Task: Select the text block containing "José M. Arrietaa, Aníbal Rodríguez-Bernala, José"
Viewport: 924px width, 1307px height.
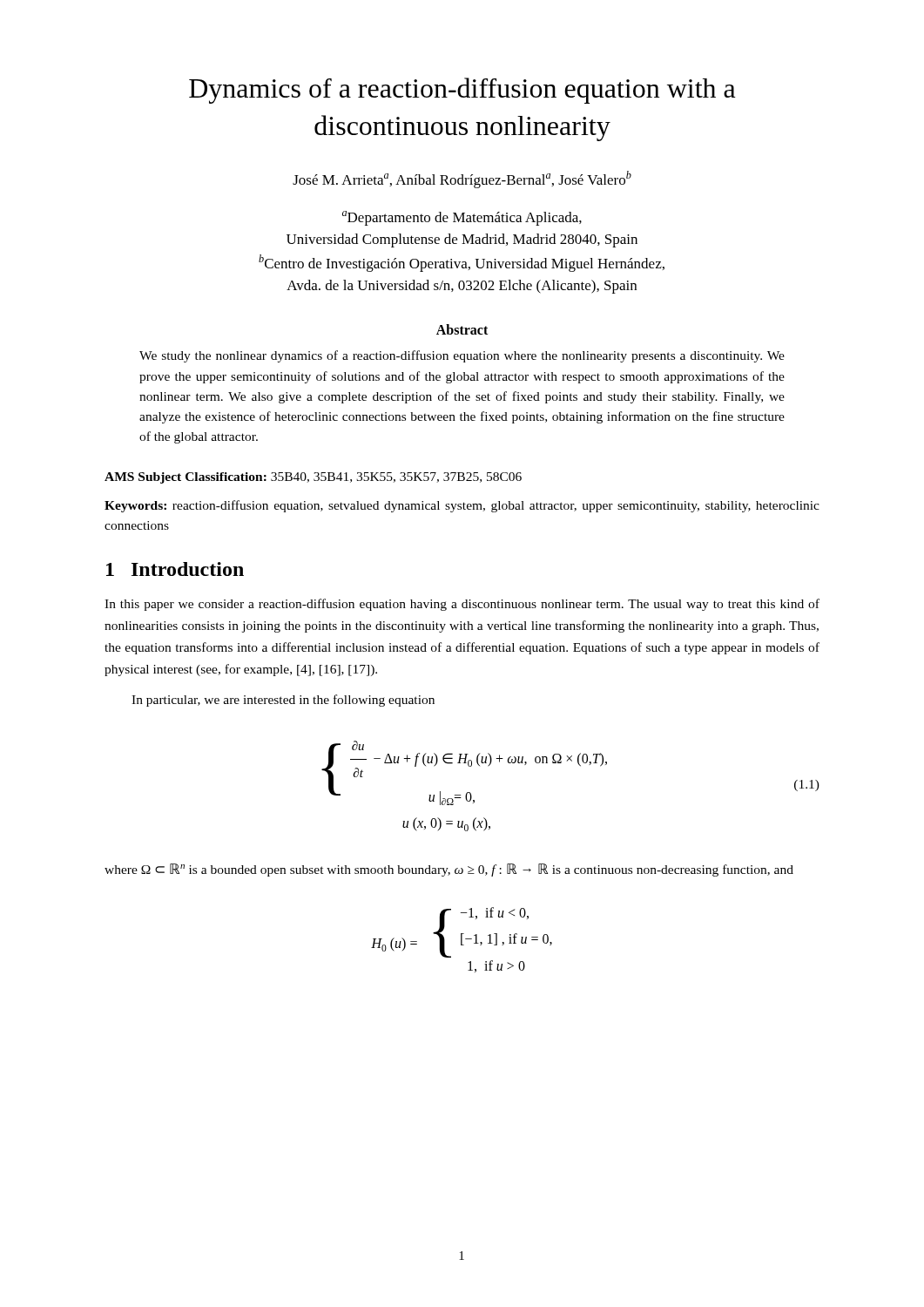Action: pyautogui.click(x=462, y=179)
